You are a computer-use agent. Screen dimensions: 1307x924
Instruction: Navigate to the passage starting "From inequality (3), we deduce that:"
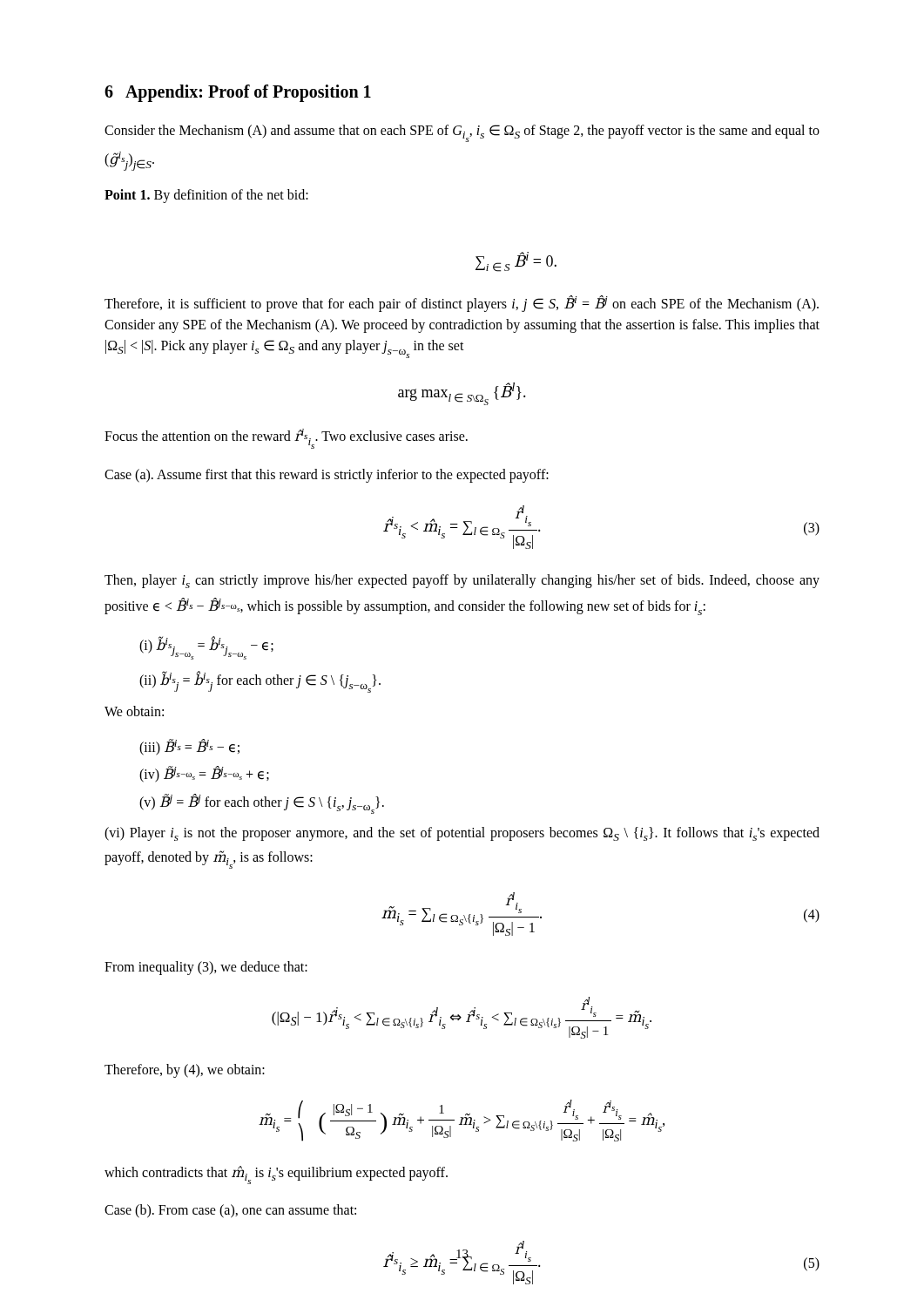click(206, 967)
